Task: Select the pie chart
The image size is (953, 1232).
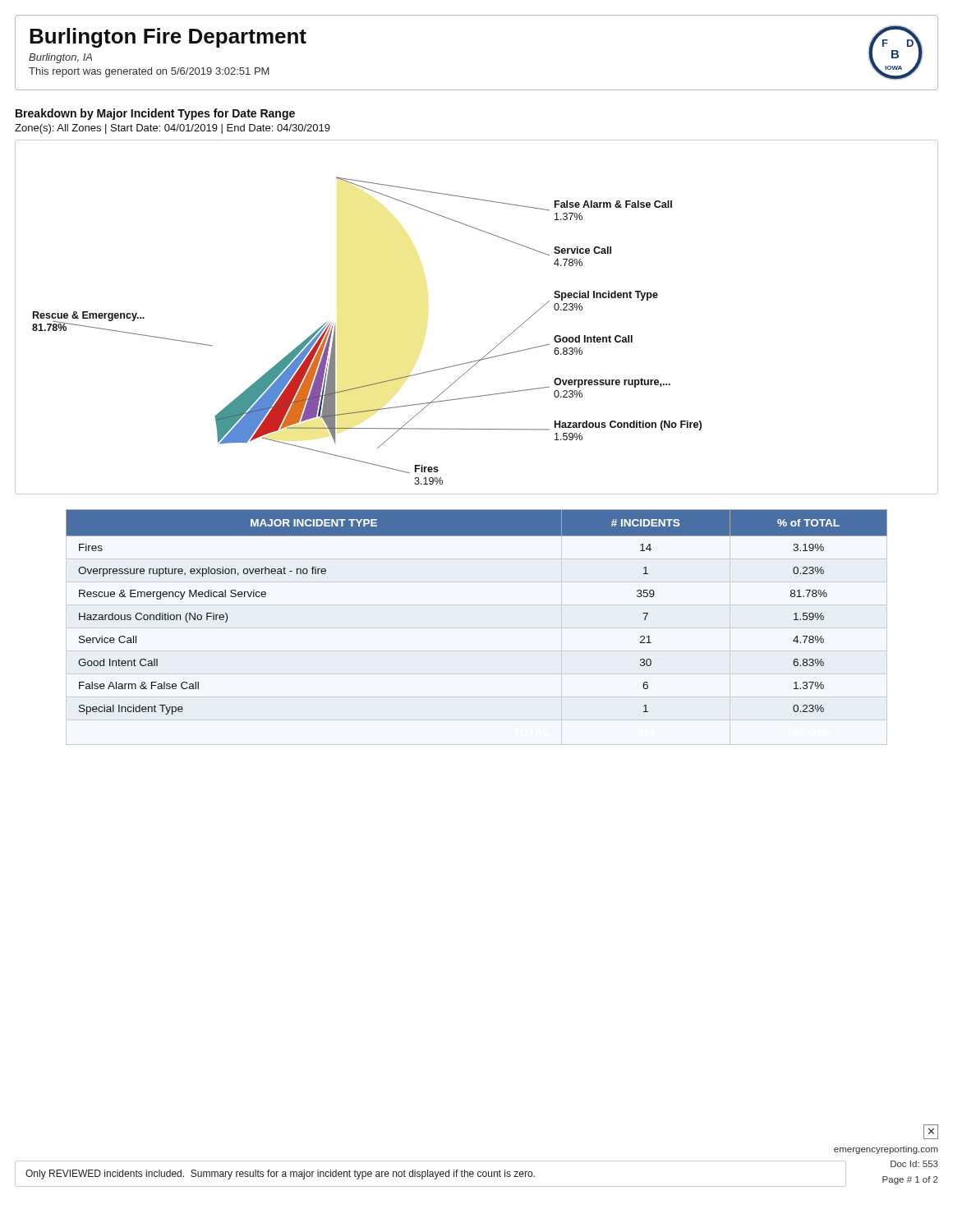Action: click(x=476, y=317)
